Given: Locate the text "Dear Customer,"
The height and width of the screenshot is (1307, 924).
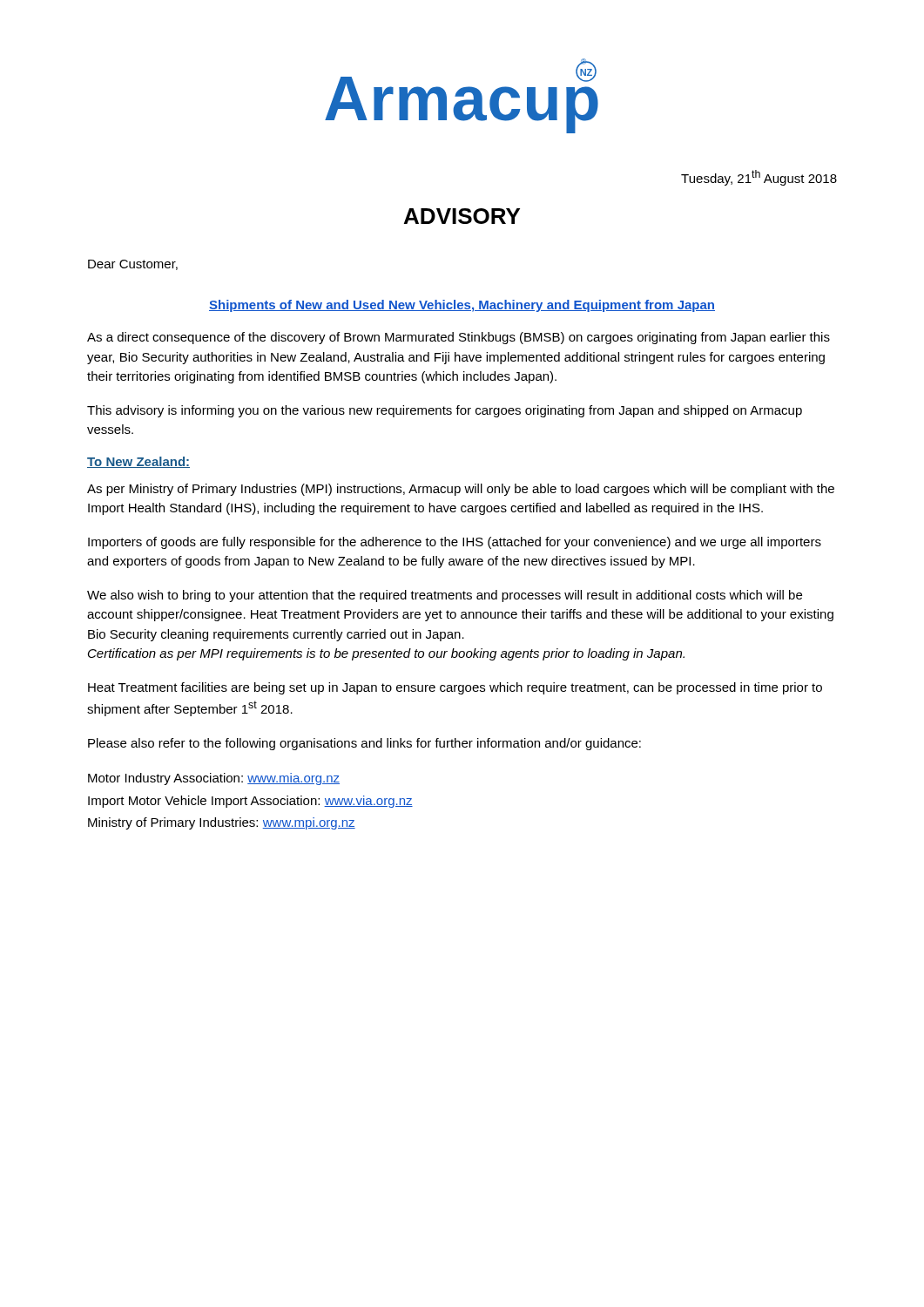Looking at the screenshot, I should click(133, 264).
